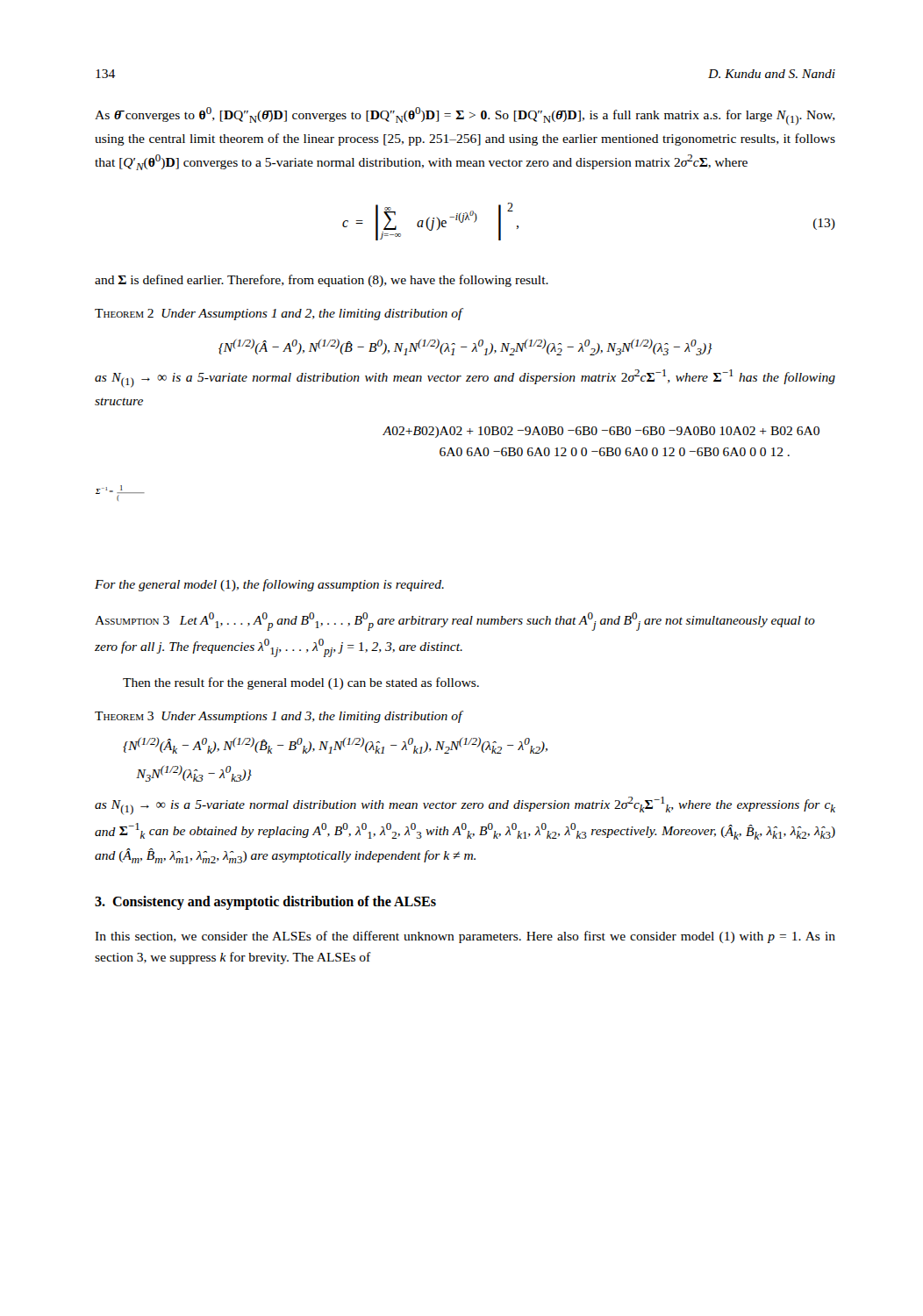Select the block starting "c = | ∞ ∑ j=−∞ a"

tap(390, 222)
